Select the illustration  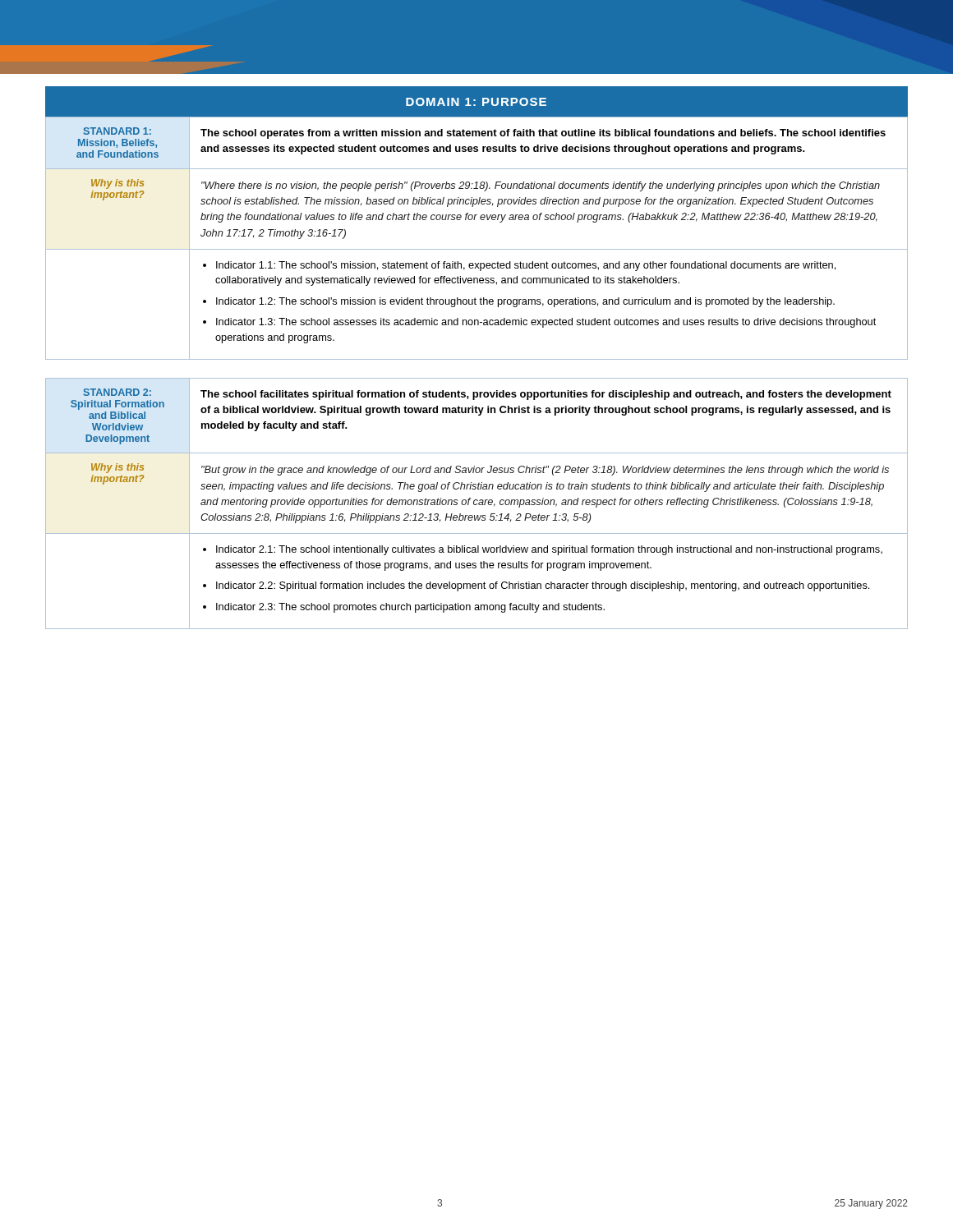point(476,37)
